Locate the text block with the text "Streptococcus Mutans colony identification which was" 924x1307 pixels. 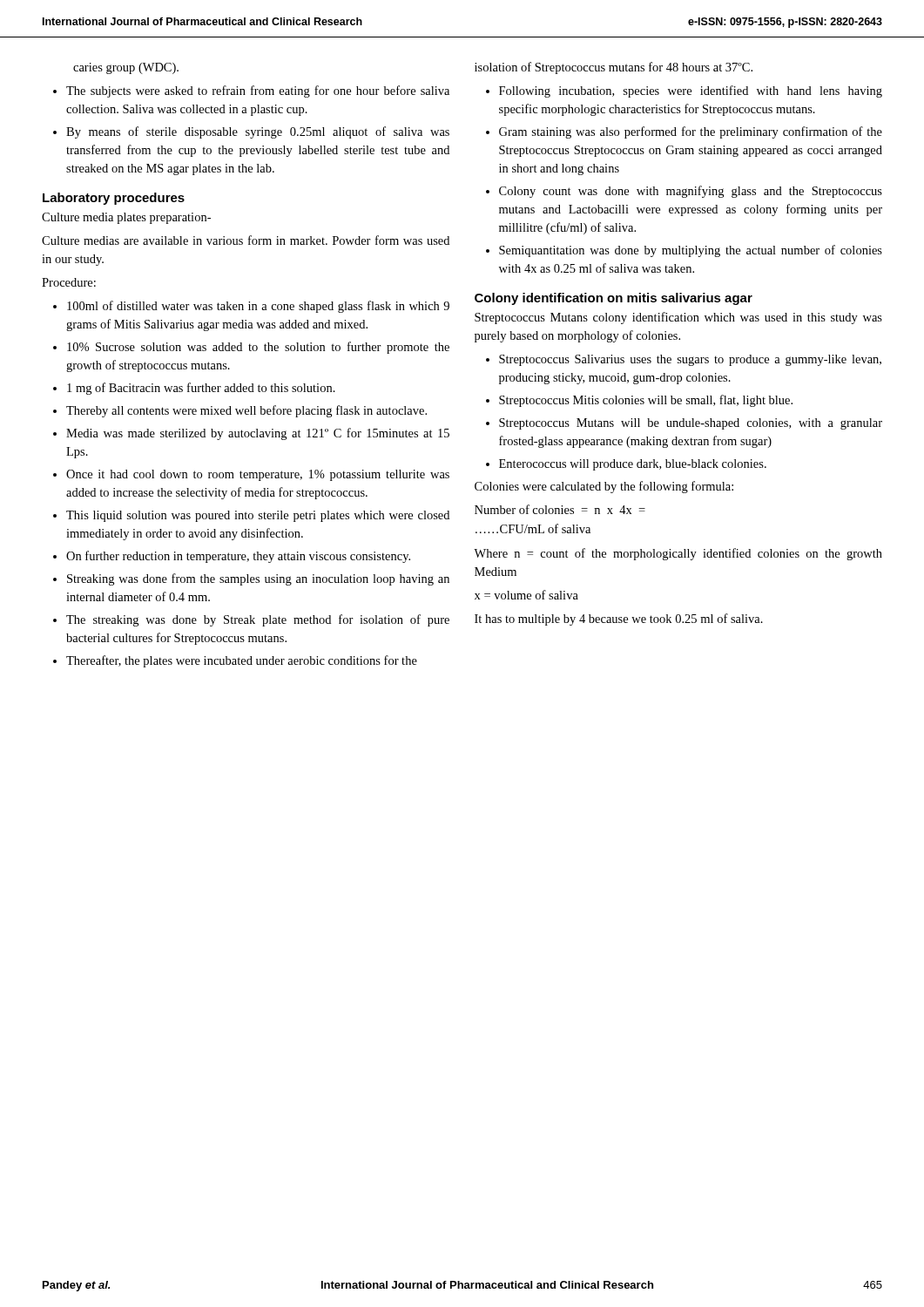click(678, 326)
